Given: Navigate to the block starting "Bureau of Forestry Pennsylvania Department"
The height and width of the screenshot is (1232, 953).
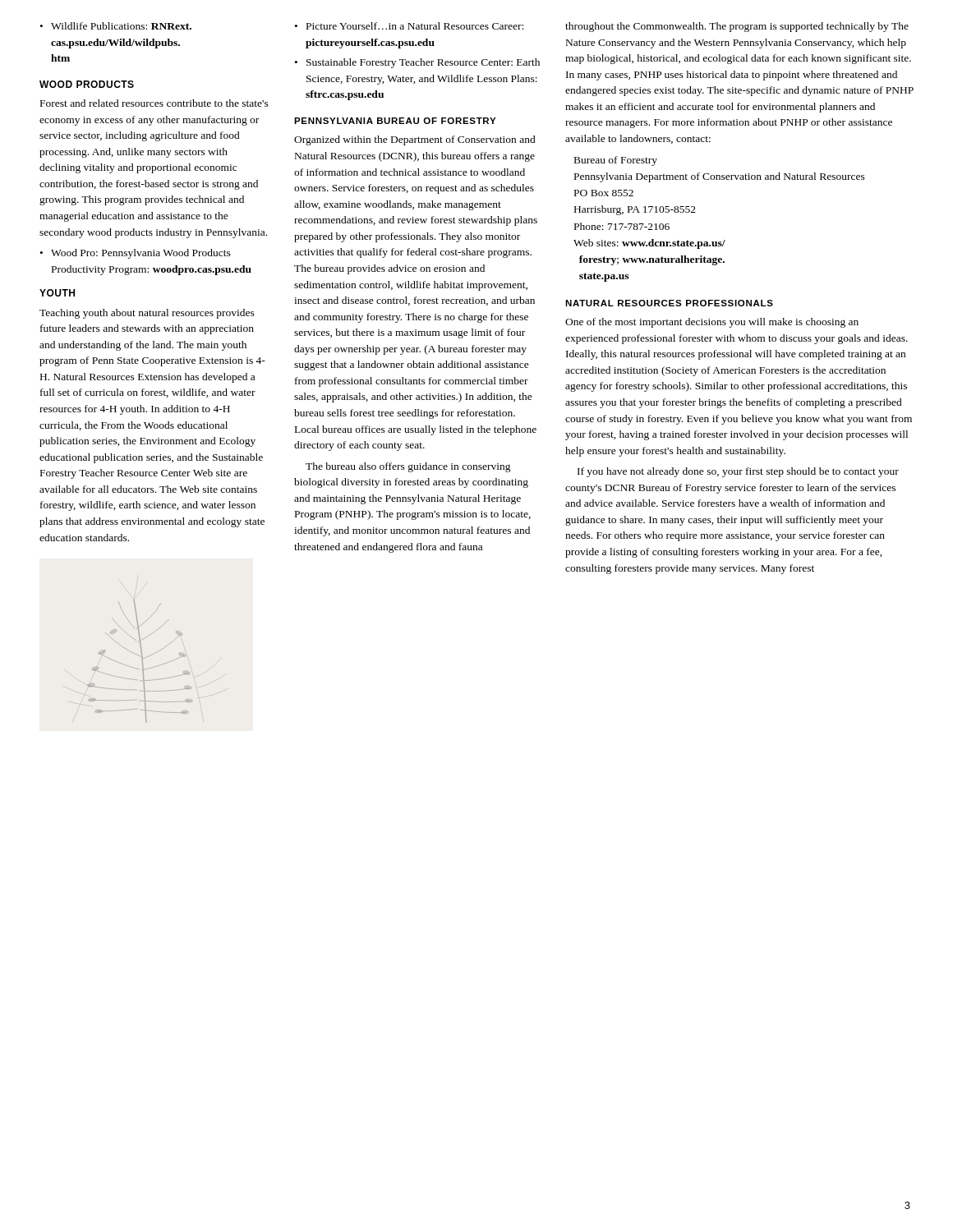Looking at the screenshot, I should [x=616, y=161].
